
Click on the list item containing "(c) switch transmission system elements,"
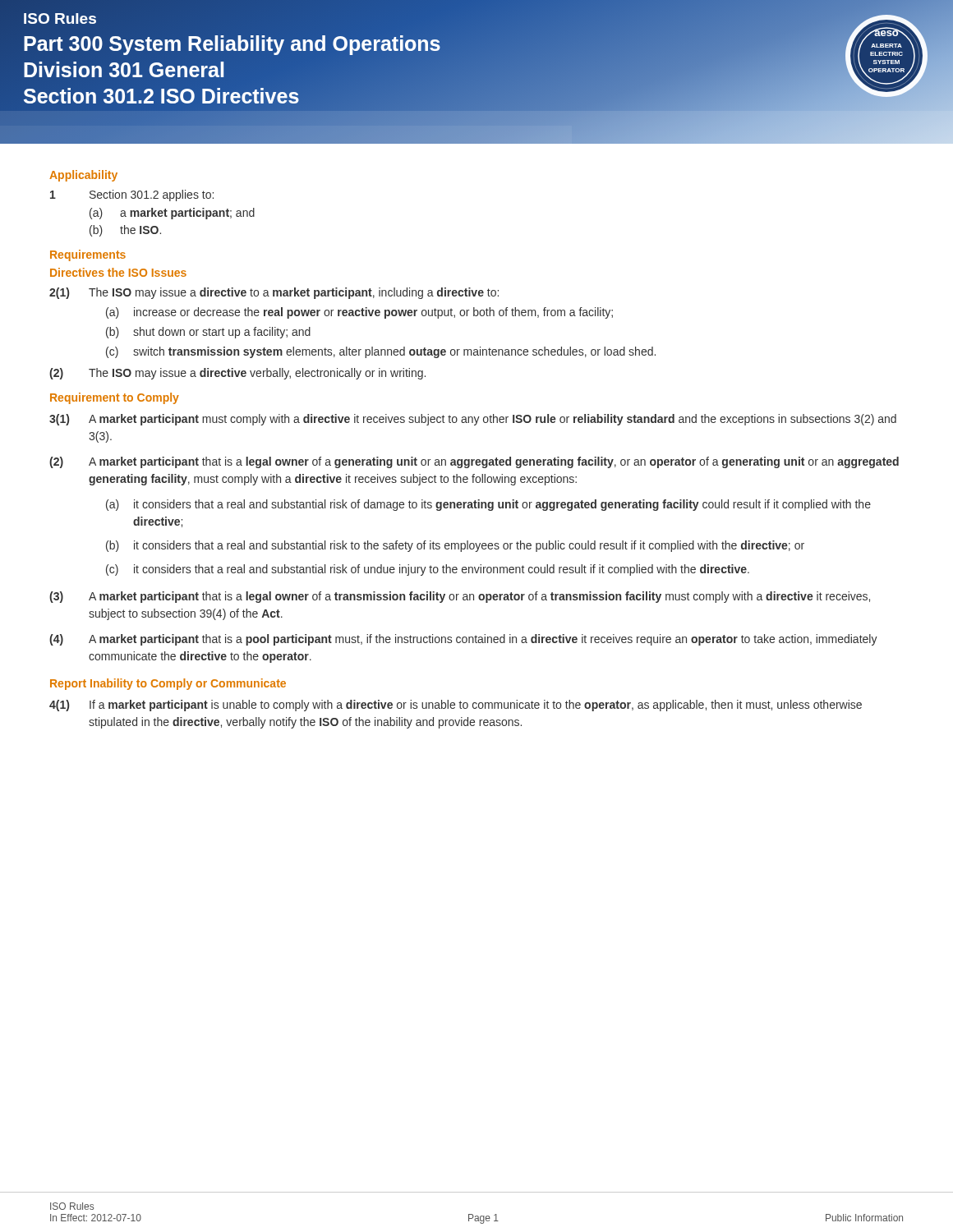point(381,352)
